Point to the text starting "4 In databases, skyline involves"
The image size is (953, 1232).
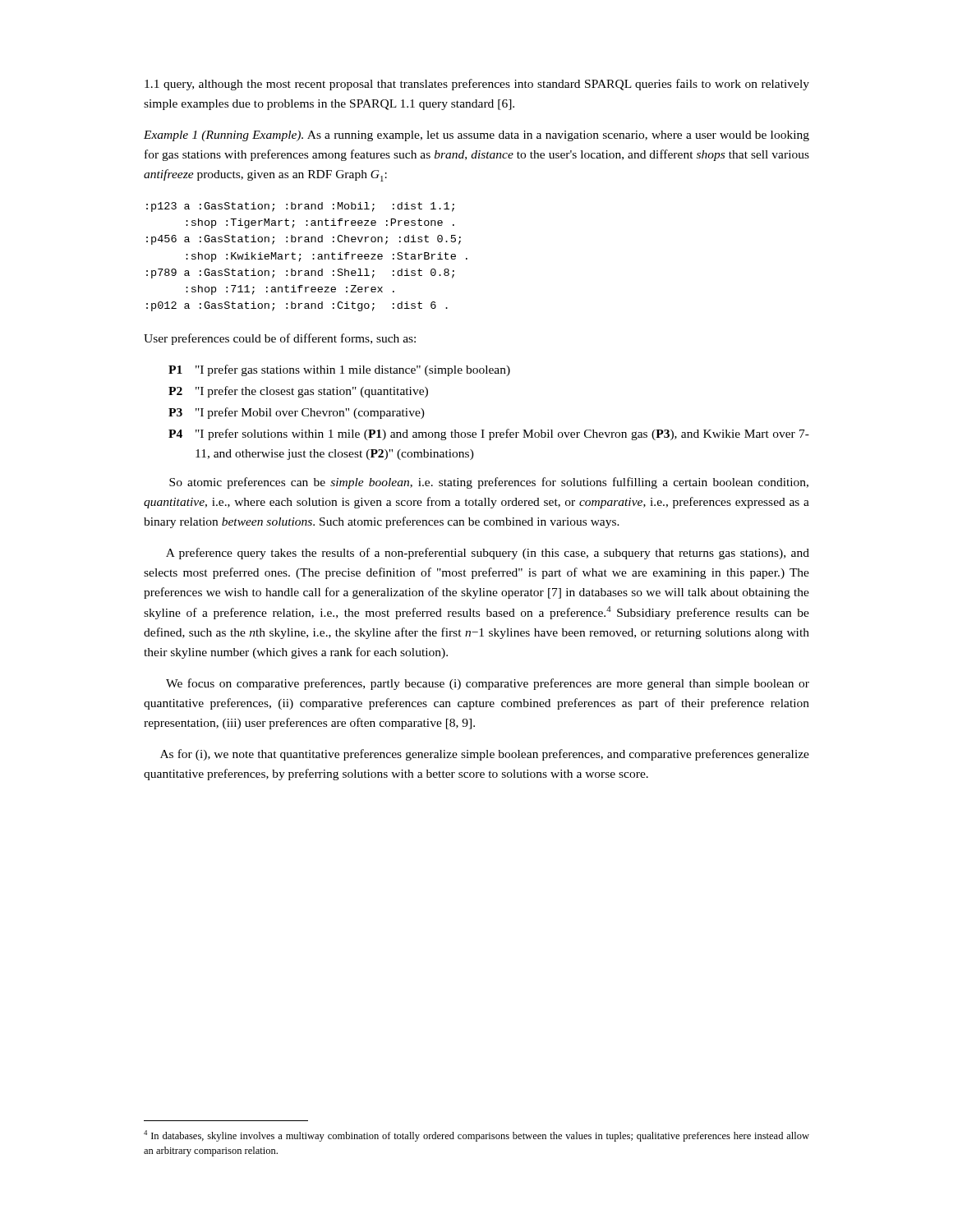(x=476, y=1142)
